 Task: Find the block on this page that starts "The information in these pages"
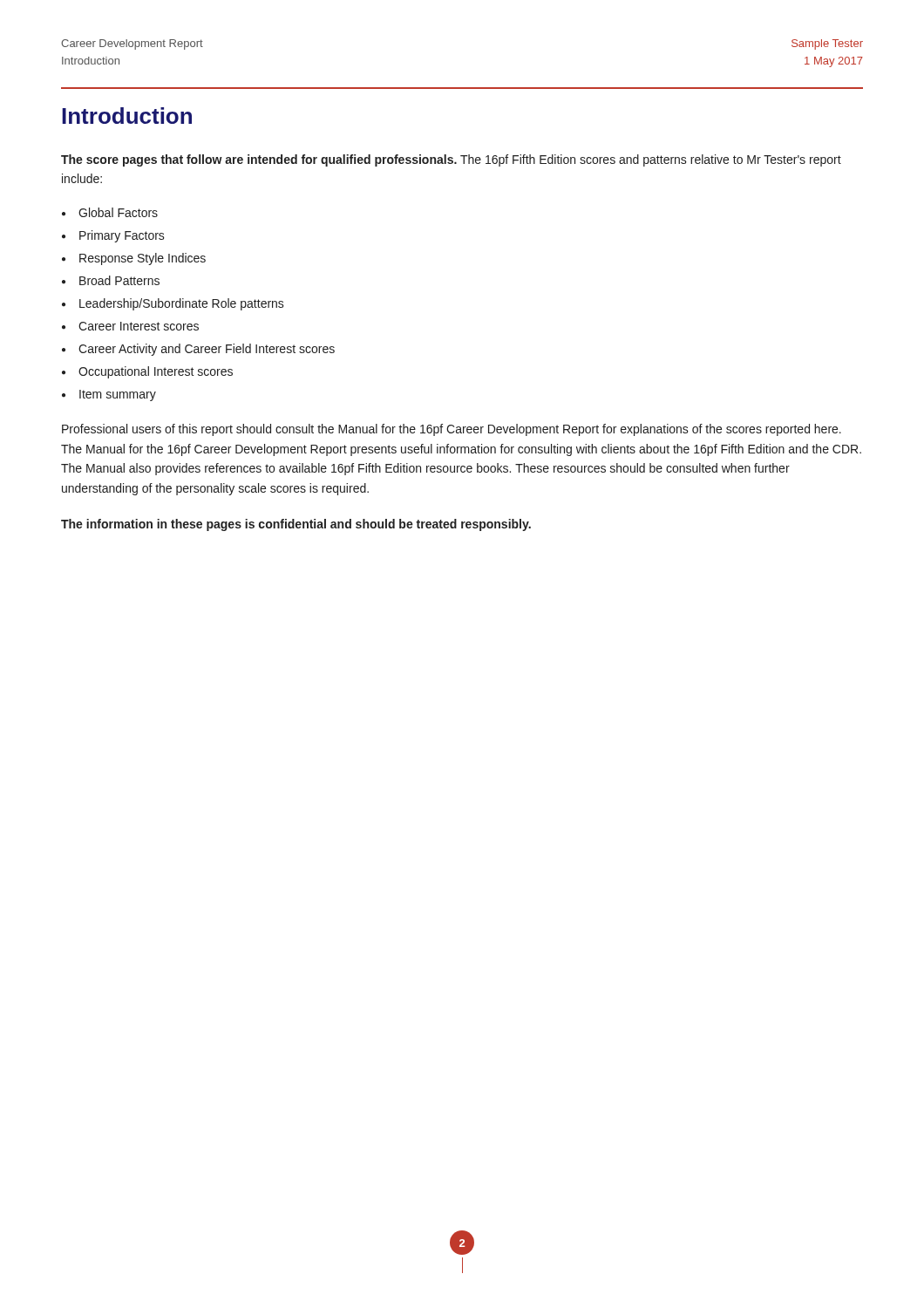pyautogui.click(x=296, y=524)
